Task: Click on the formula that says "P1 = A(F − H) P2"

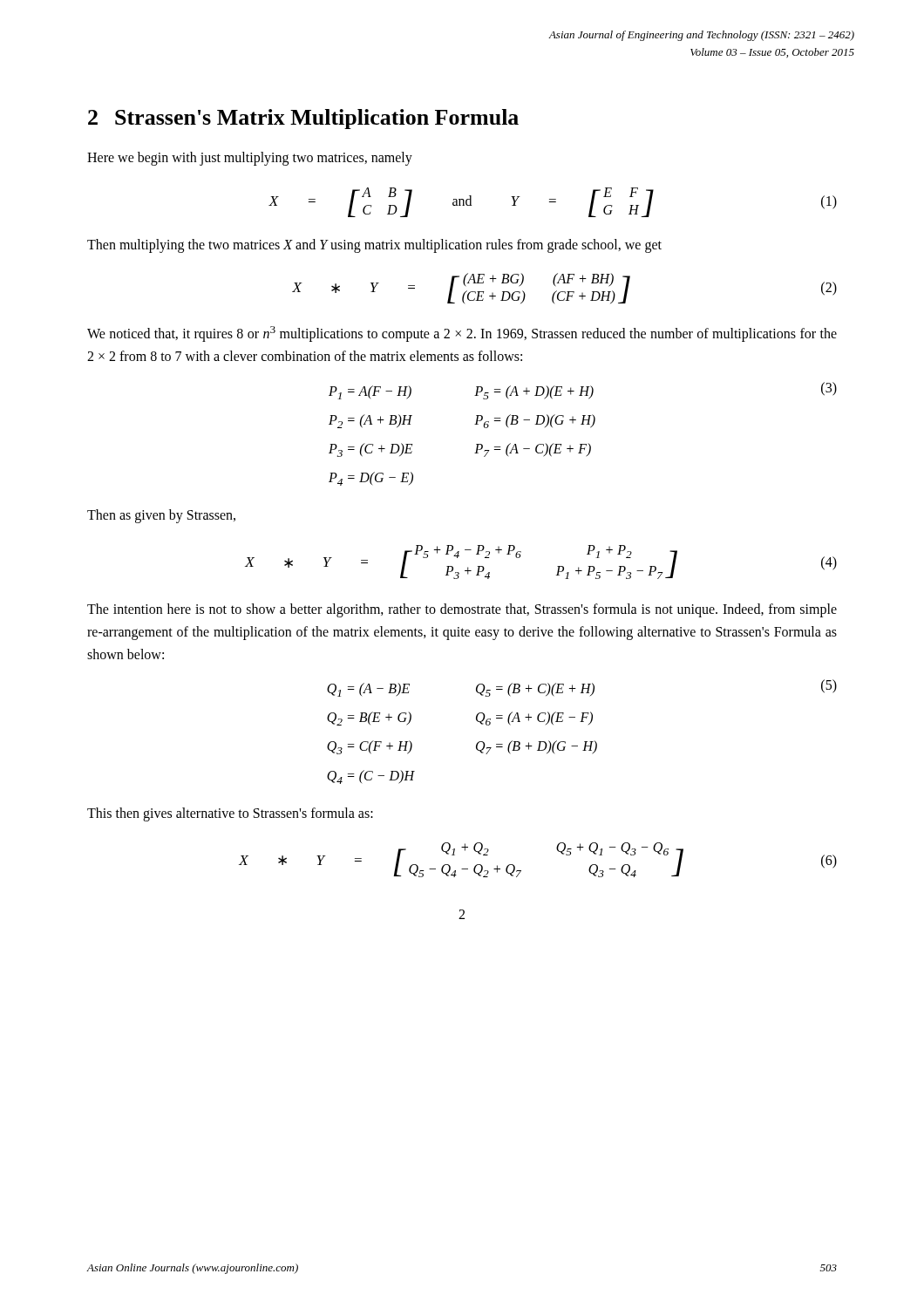Action: 583,436
